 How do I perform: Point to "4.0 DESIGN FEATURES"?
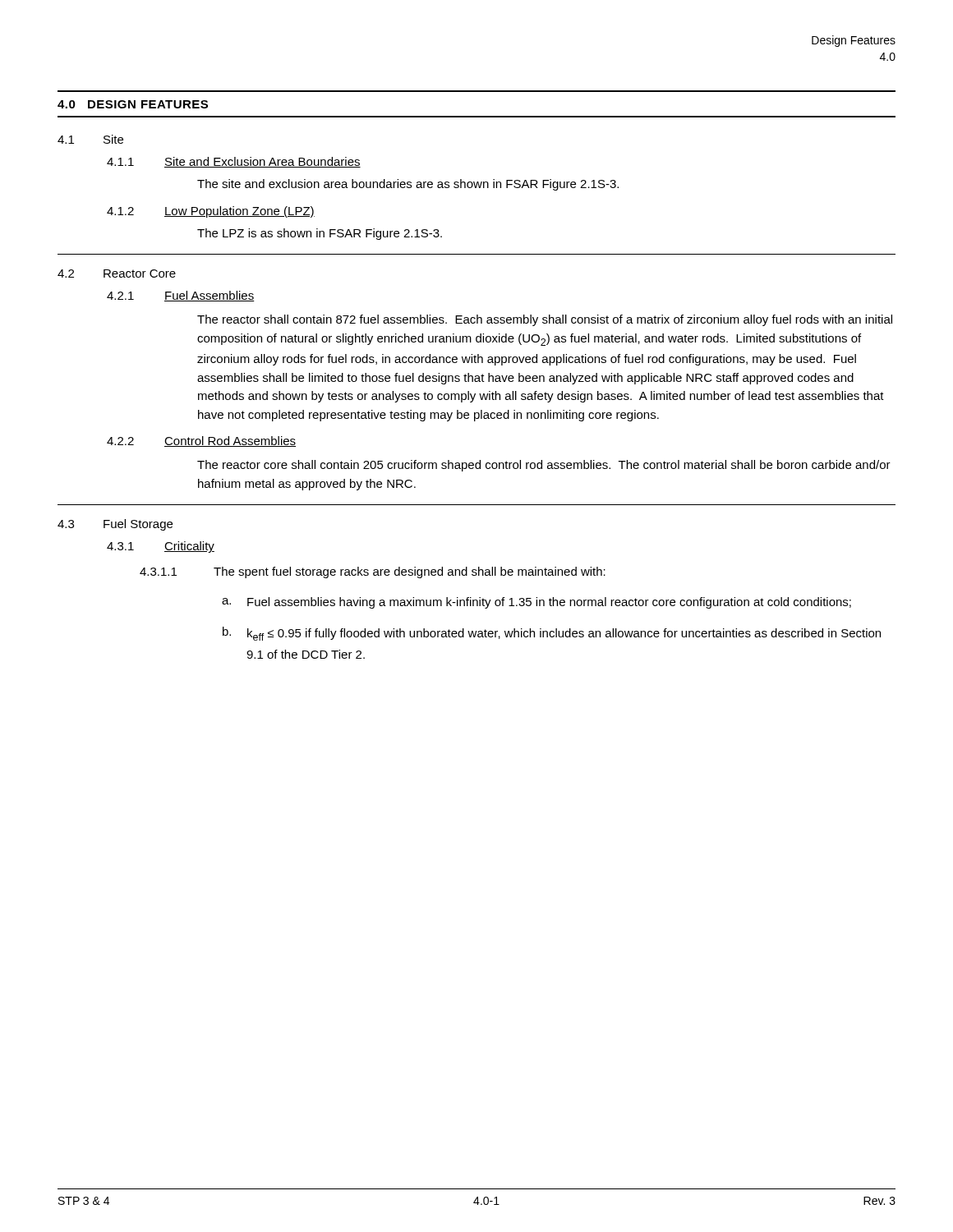pyautogui.click(x=476, y=104)
